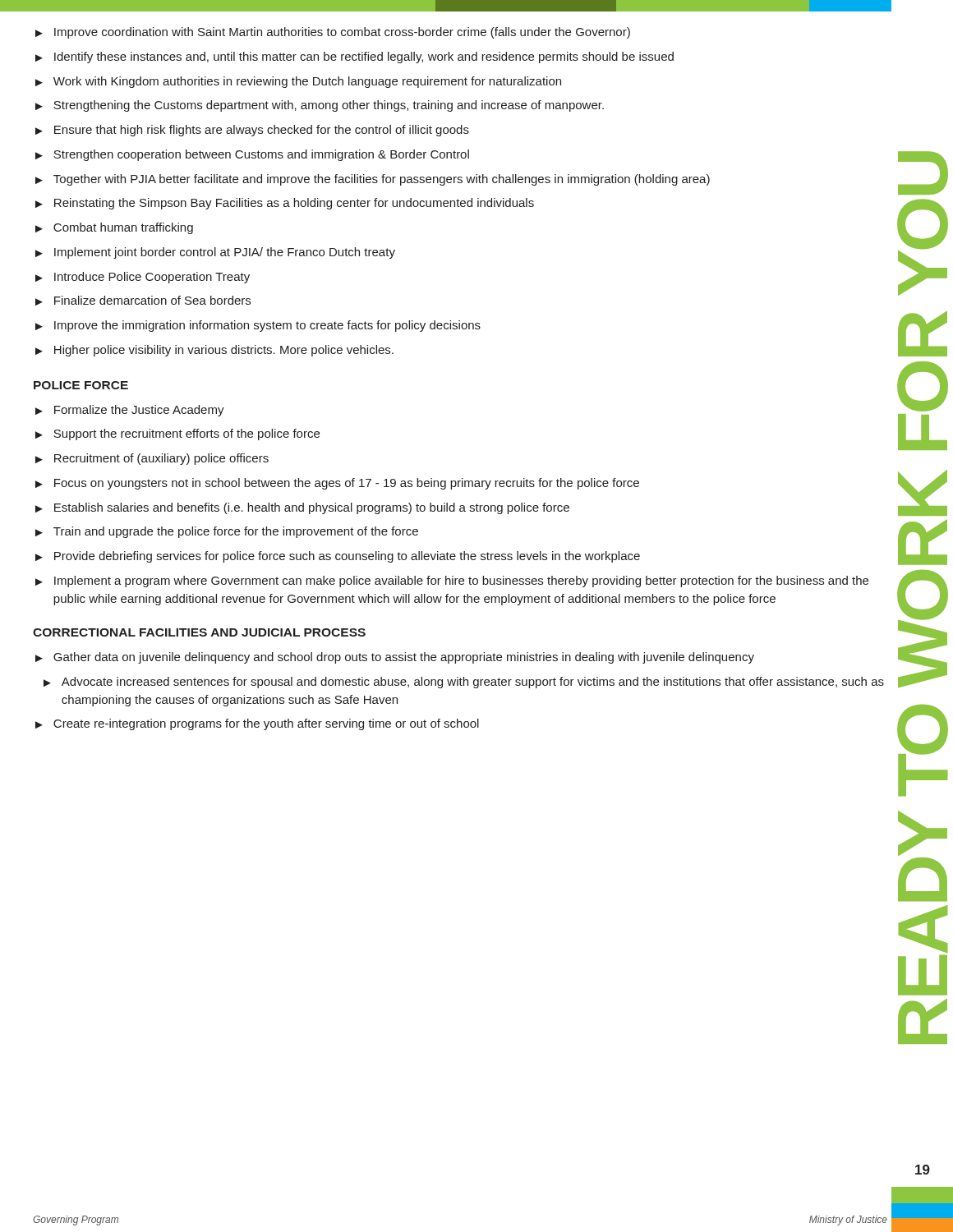Image resolution: width=953 pixels, height=1232 pixels.
Task: Locate the block of text that opens with "► Higher police"
Action: tap(214, 351)
